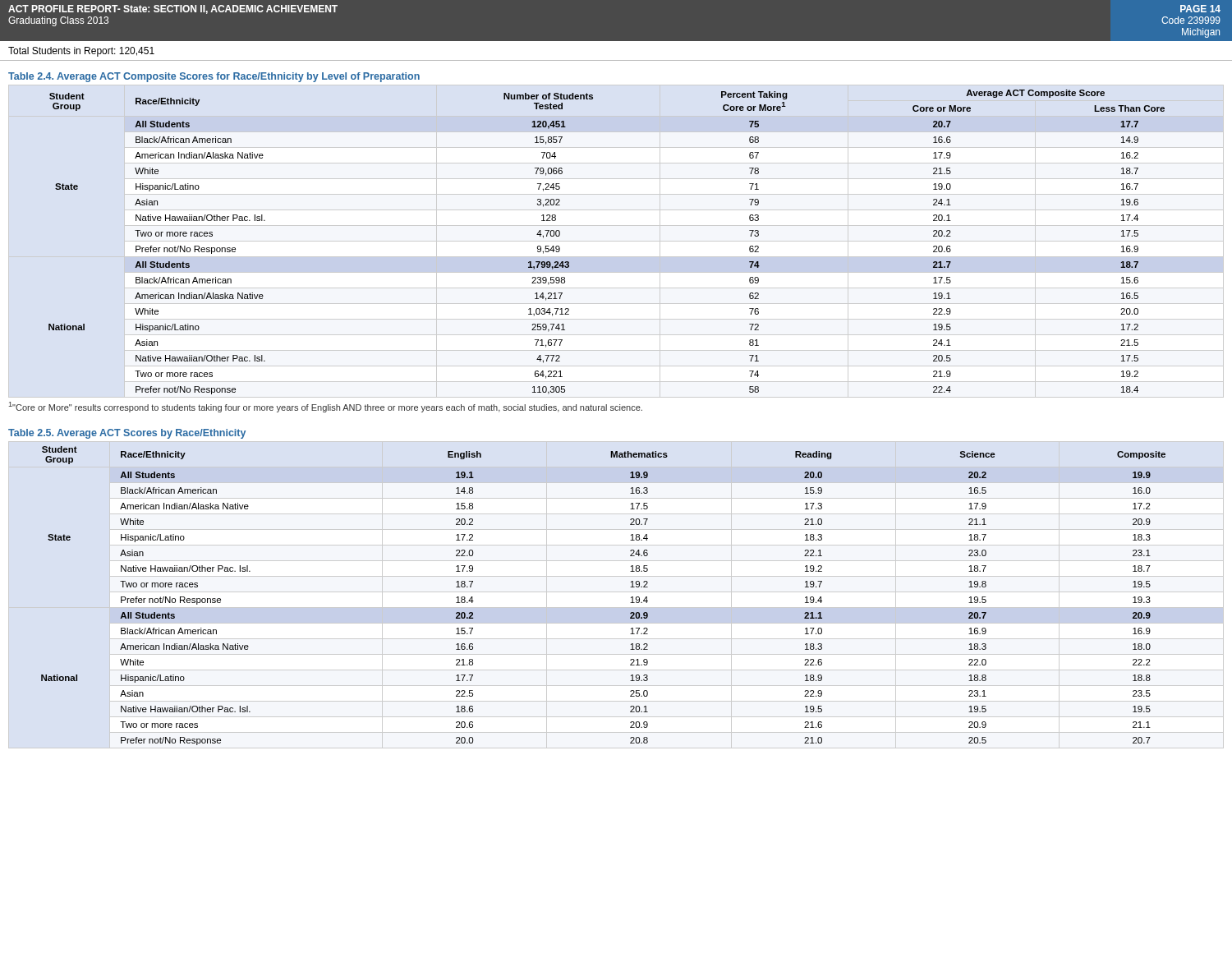
Task: Navigate to the text block starting "Table 2.4. Average ACT Composite"
Action: click(214, 76)
